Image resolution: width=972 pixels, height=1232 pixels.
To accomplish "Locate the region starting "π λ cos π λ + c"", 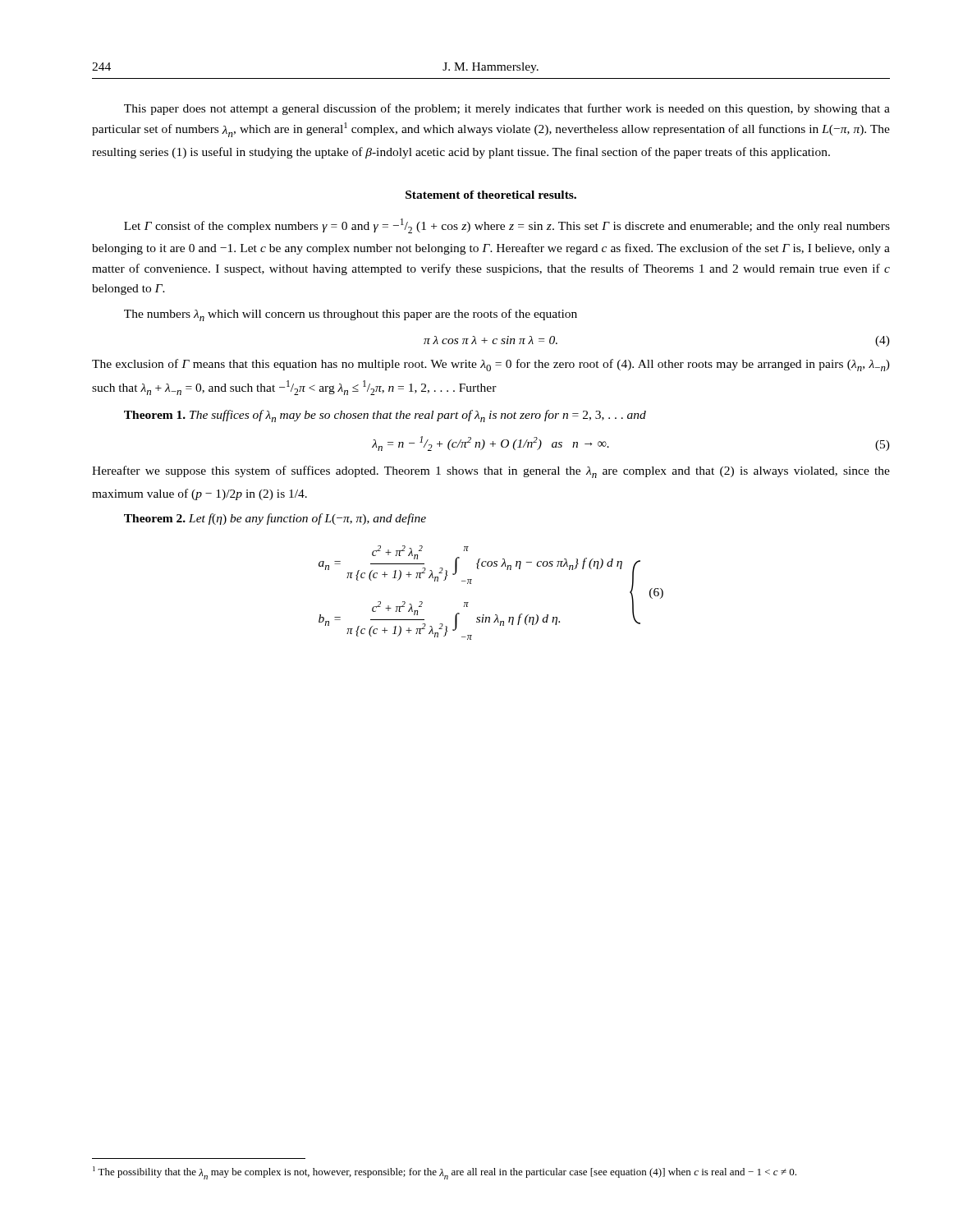I will point(494,340).
